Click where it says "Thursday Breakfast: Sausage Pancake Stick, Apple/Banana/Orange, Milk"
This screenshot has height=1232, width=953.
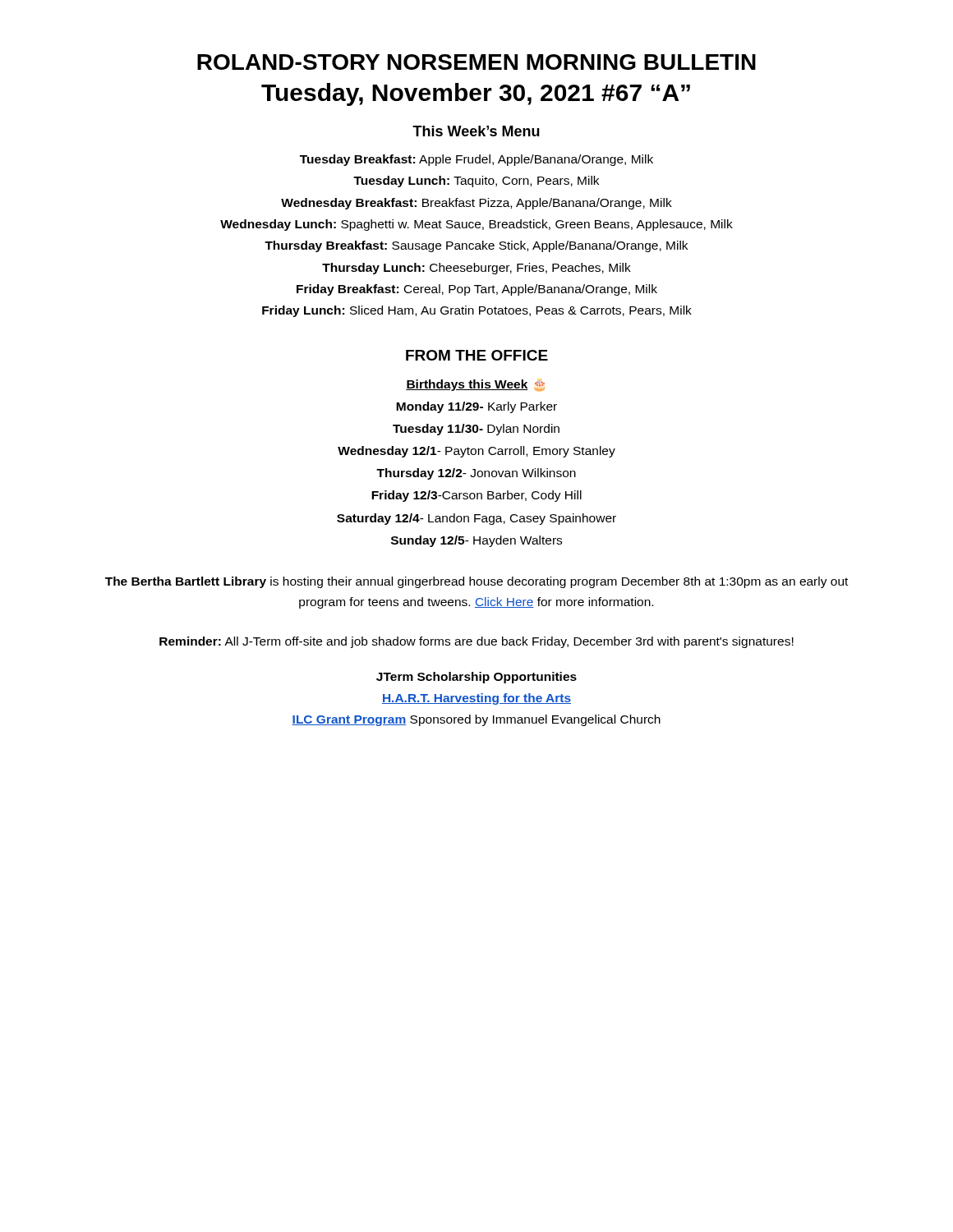[x=476, y=245]
